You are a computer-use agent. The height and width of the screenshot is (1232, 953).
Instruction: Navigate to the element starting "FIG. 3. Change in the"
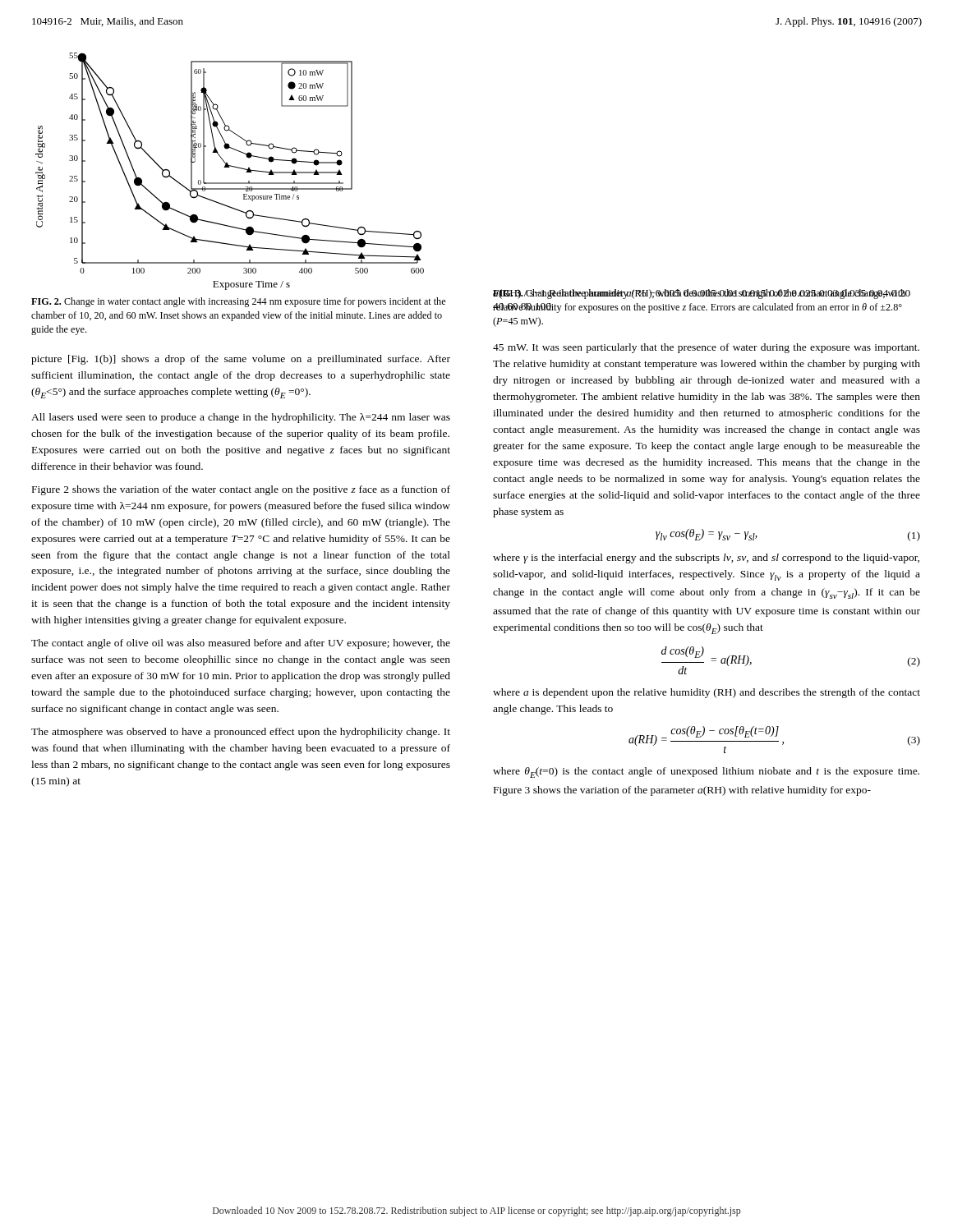click(x=699, y=307)
